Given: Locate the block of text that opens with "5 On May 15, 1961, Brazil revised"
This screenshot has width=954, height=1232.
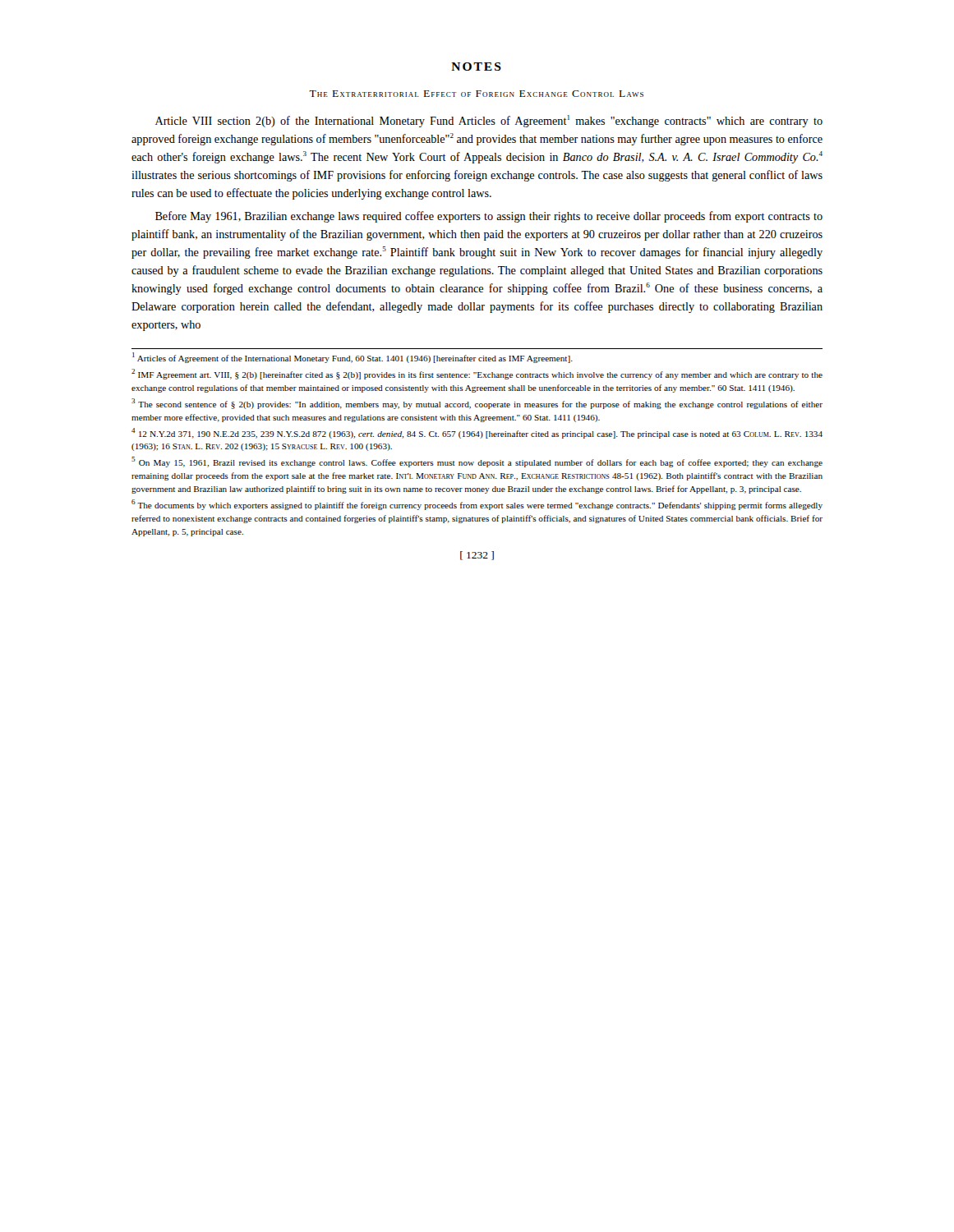Looking at the screenshot, I should point(477,477).
